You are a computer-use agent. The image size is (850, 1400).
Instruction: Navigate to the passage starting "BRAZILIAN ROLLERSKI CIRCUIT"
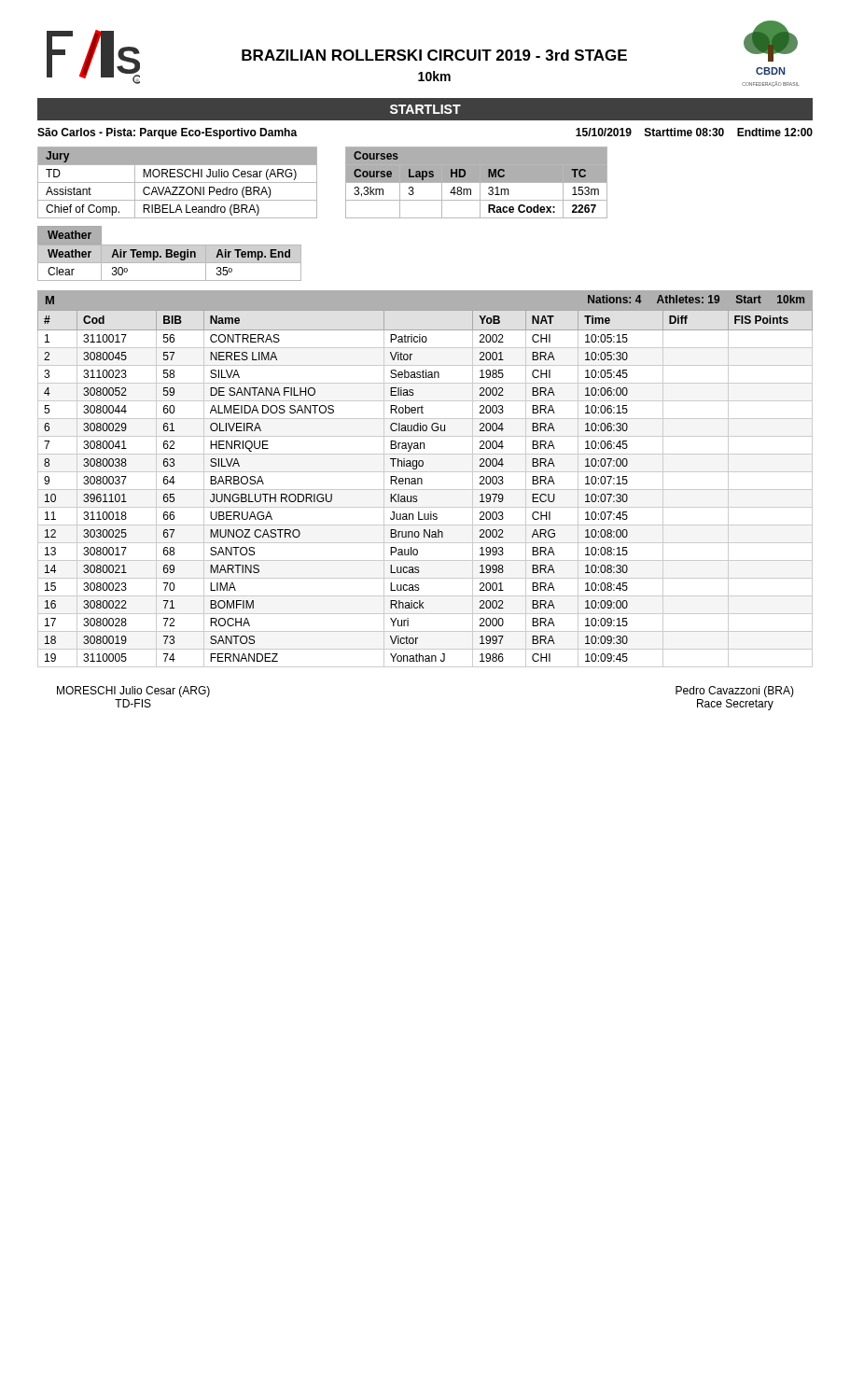[434, 55]
